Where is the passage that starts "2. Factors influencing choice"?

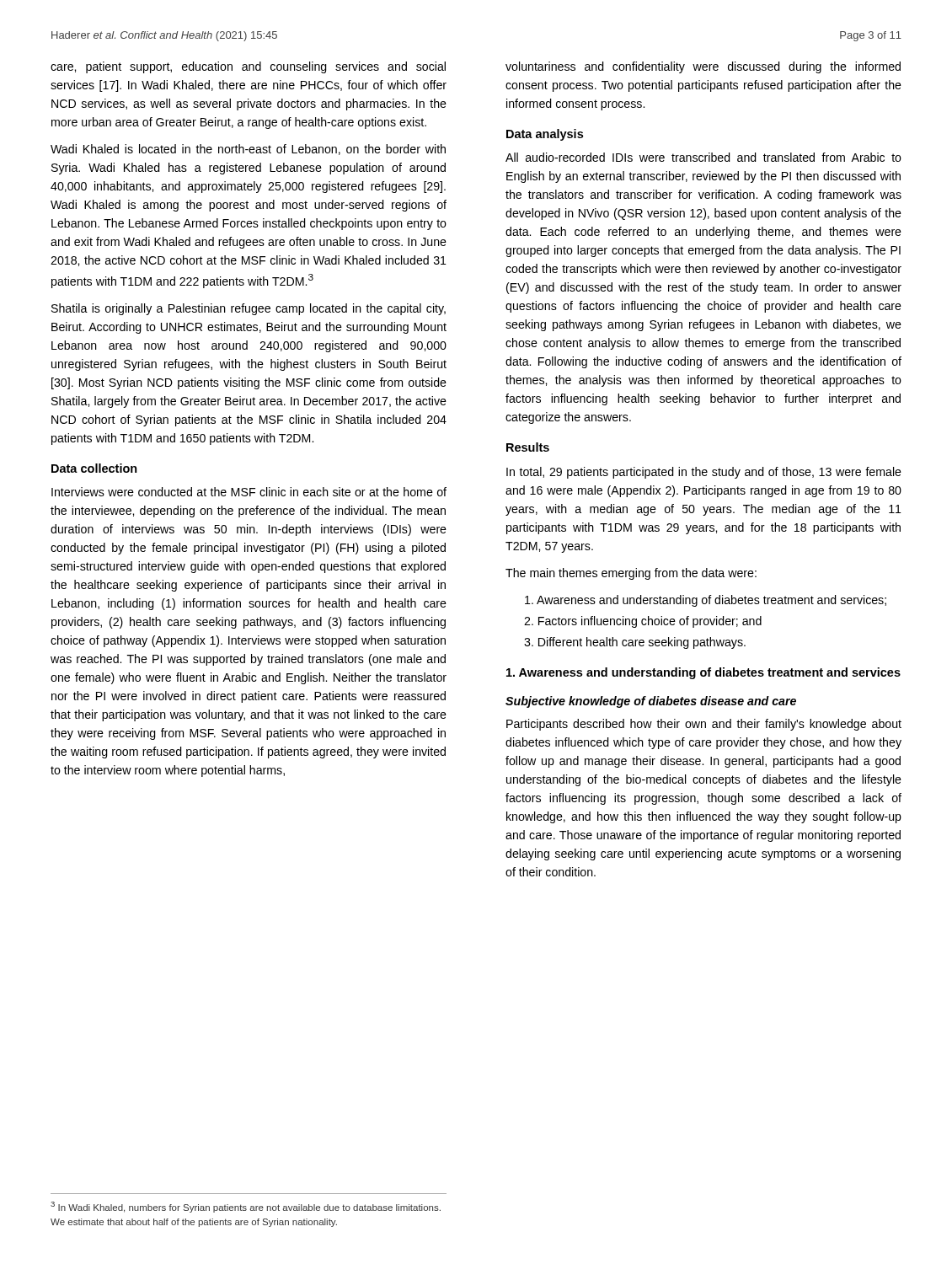point(643,621)
